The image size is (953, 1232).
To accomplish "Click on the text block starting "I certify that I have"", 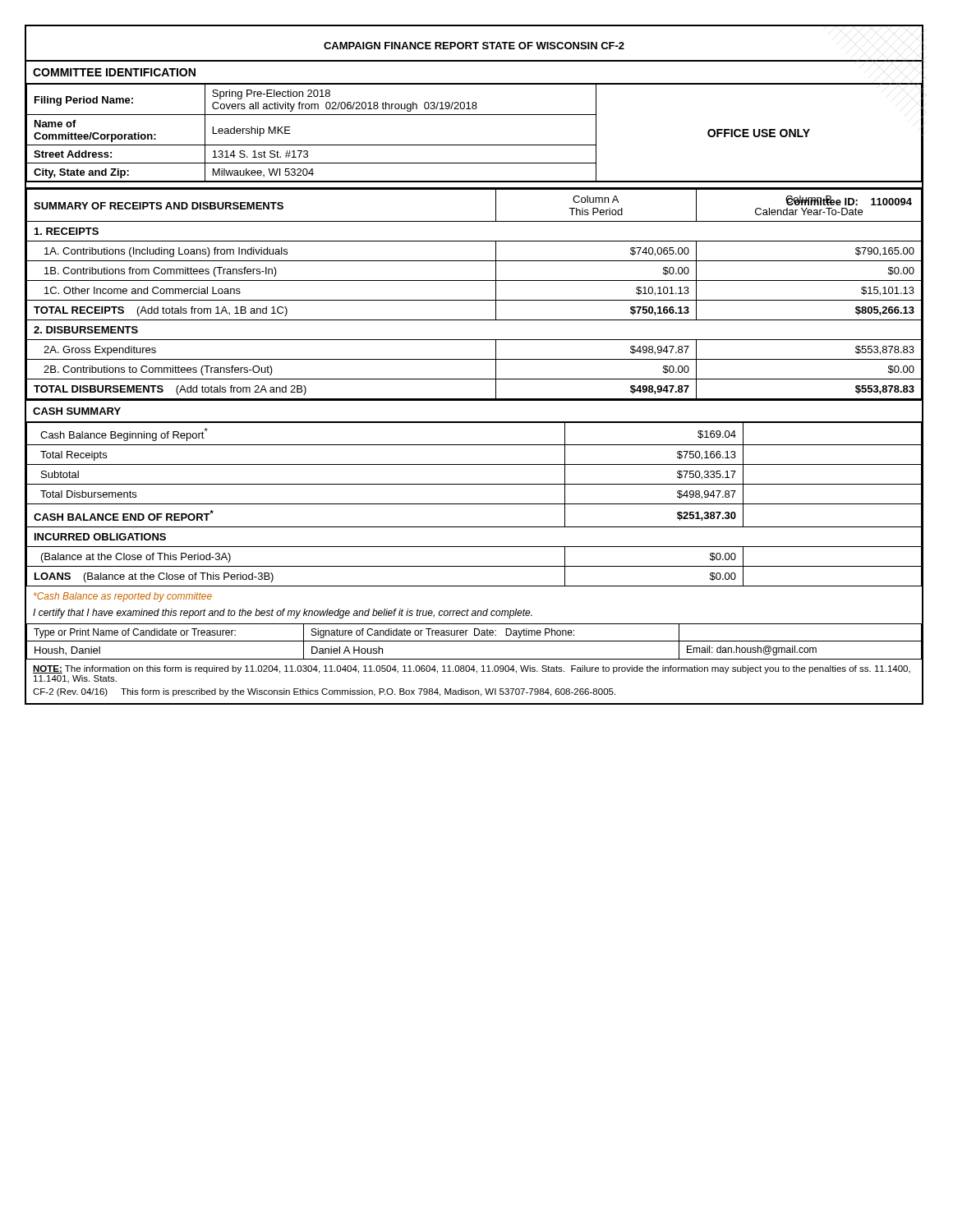I will click(x=283, y=612).
